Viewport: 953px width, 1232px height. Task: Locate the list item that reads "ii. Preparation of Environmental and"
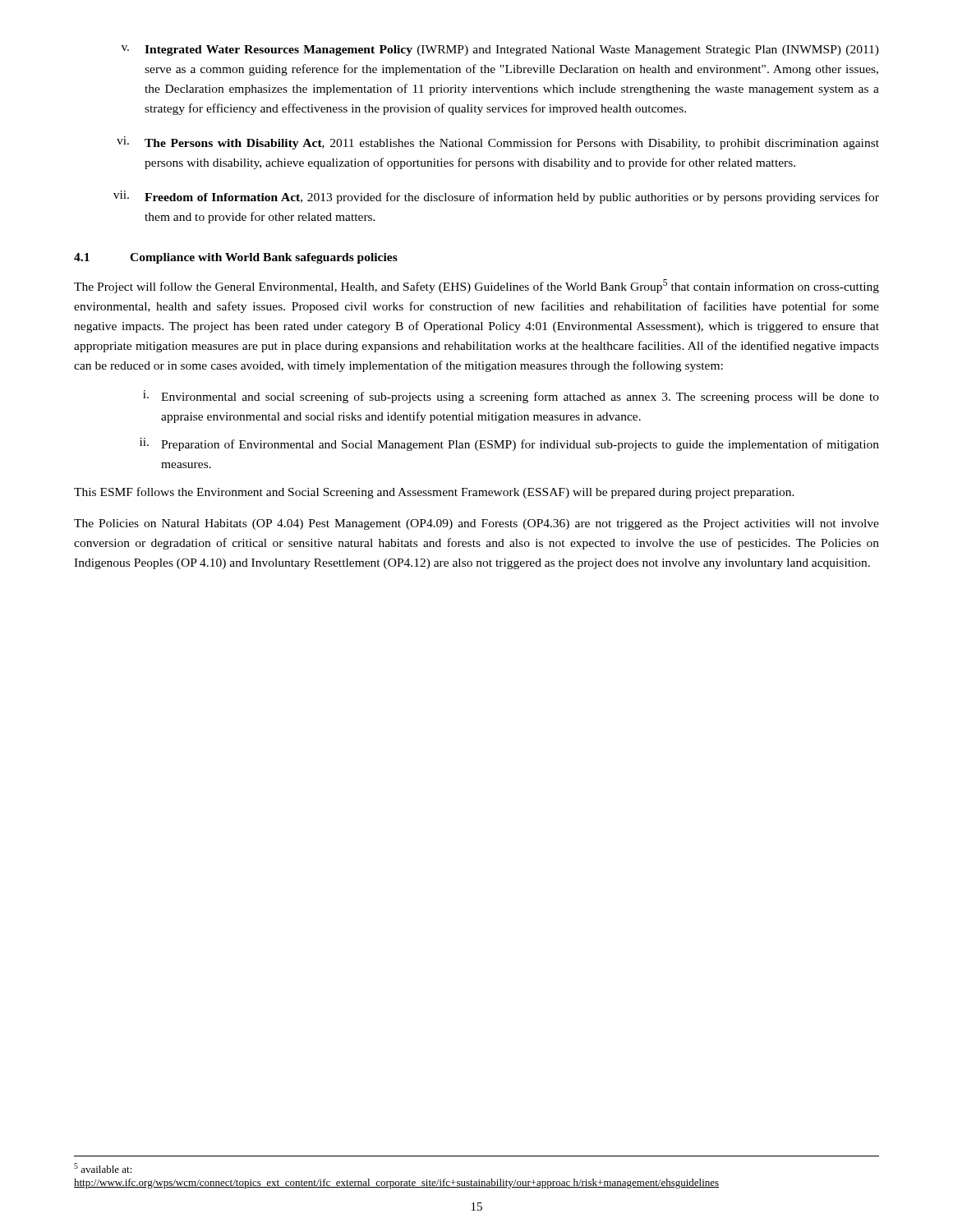[499, 454]
